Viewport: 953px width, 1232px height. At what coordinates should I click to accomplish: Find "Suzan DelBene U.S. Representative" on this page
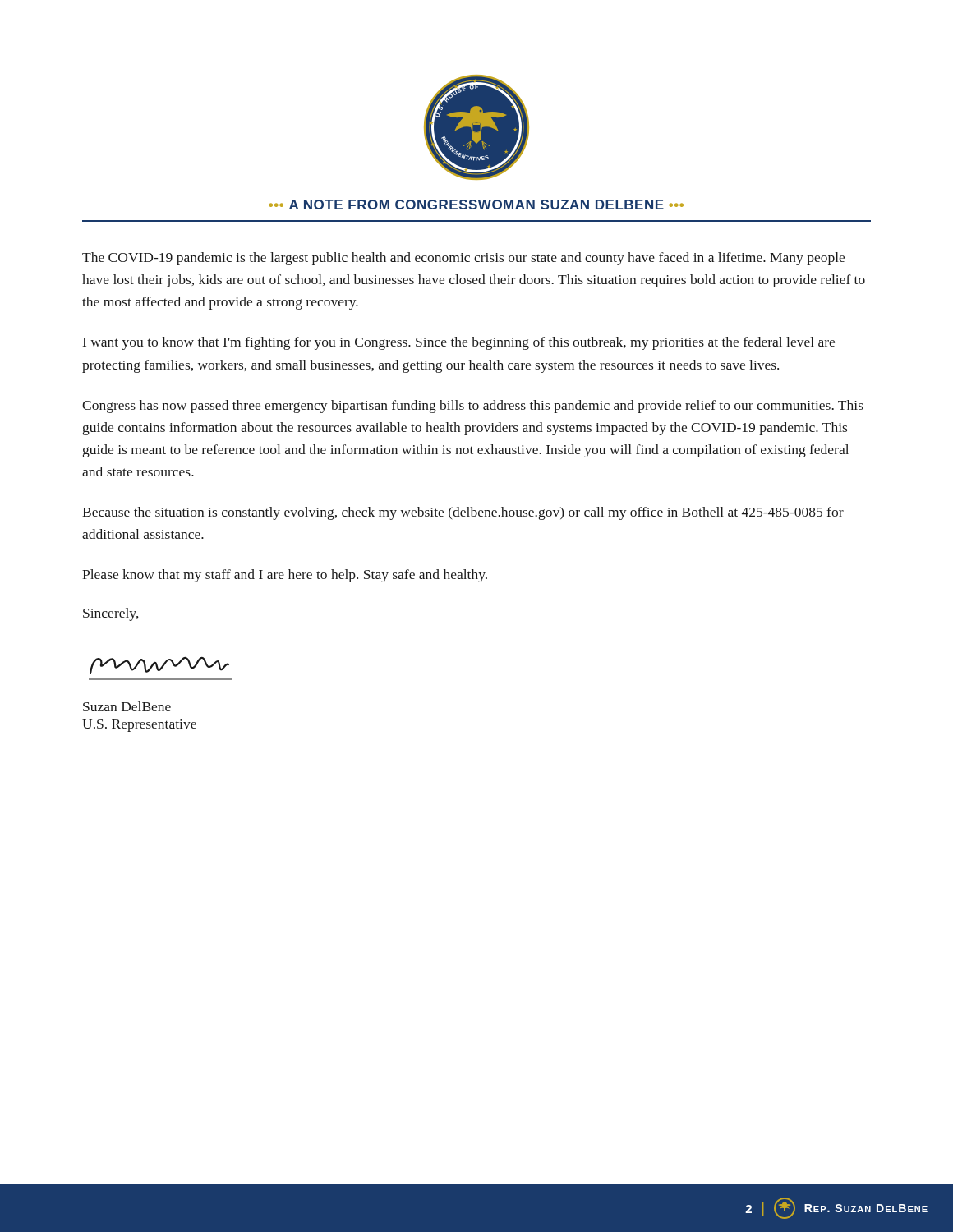pos(127,706)
